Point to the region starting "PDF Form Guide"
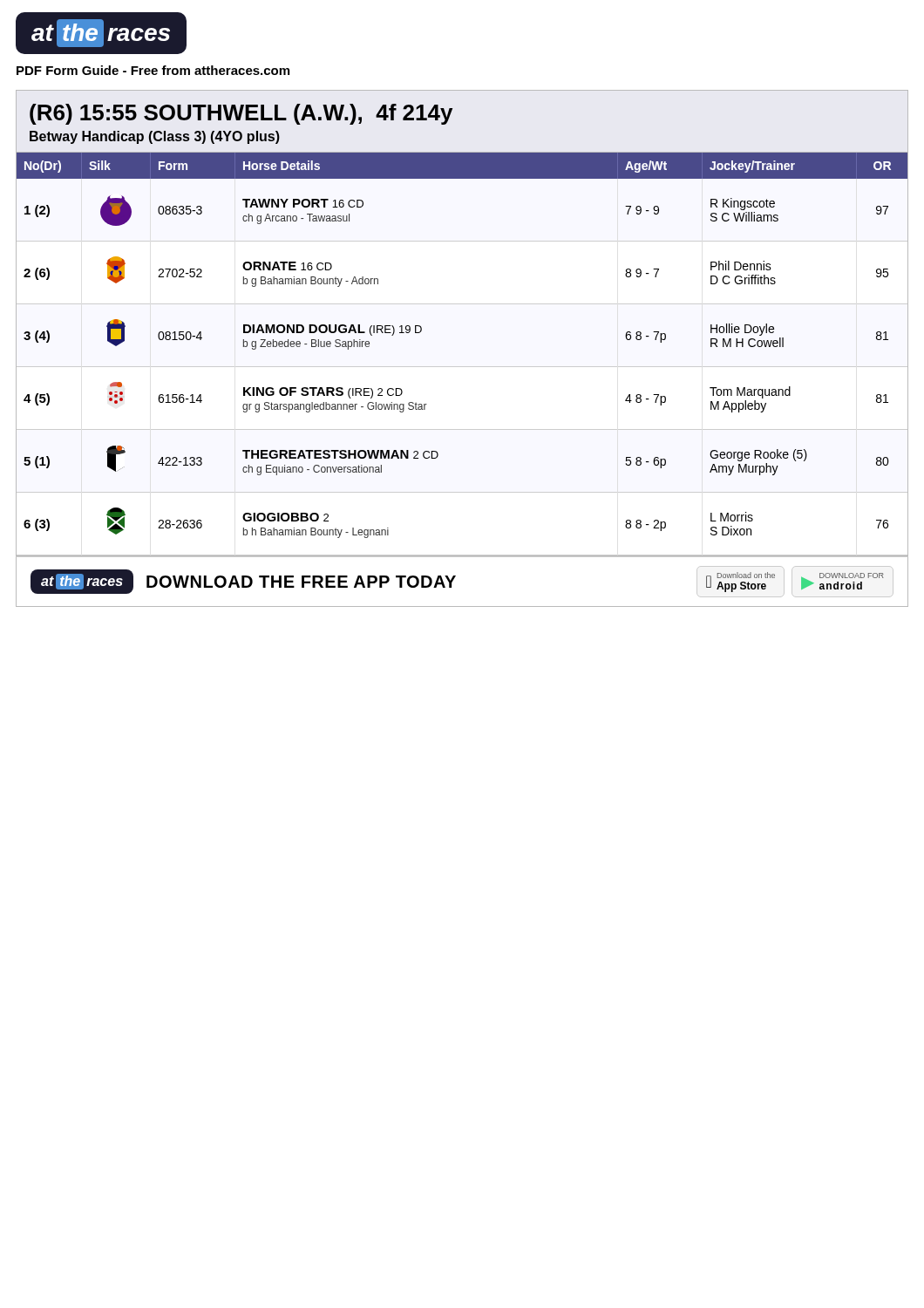This screenshot has width=924, height=1308. tap(153, 70)
